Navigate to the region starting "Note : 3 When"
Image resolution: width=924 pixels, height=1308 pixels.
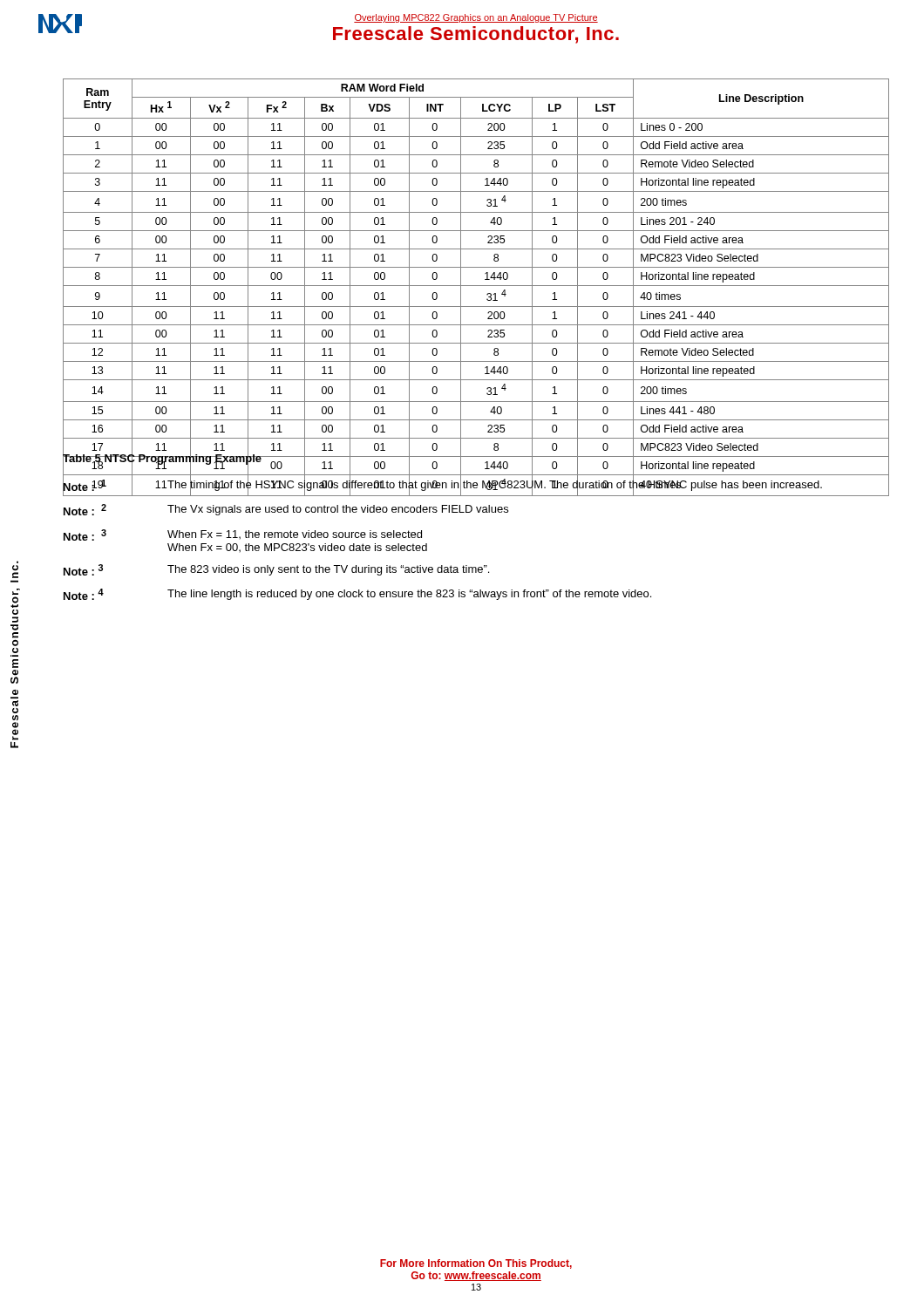click(x=243, y=535)
